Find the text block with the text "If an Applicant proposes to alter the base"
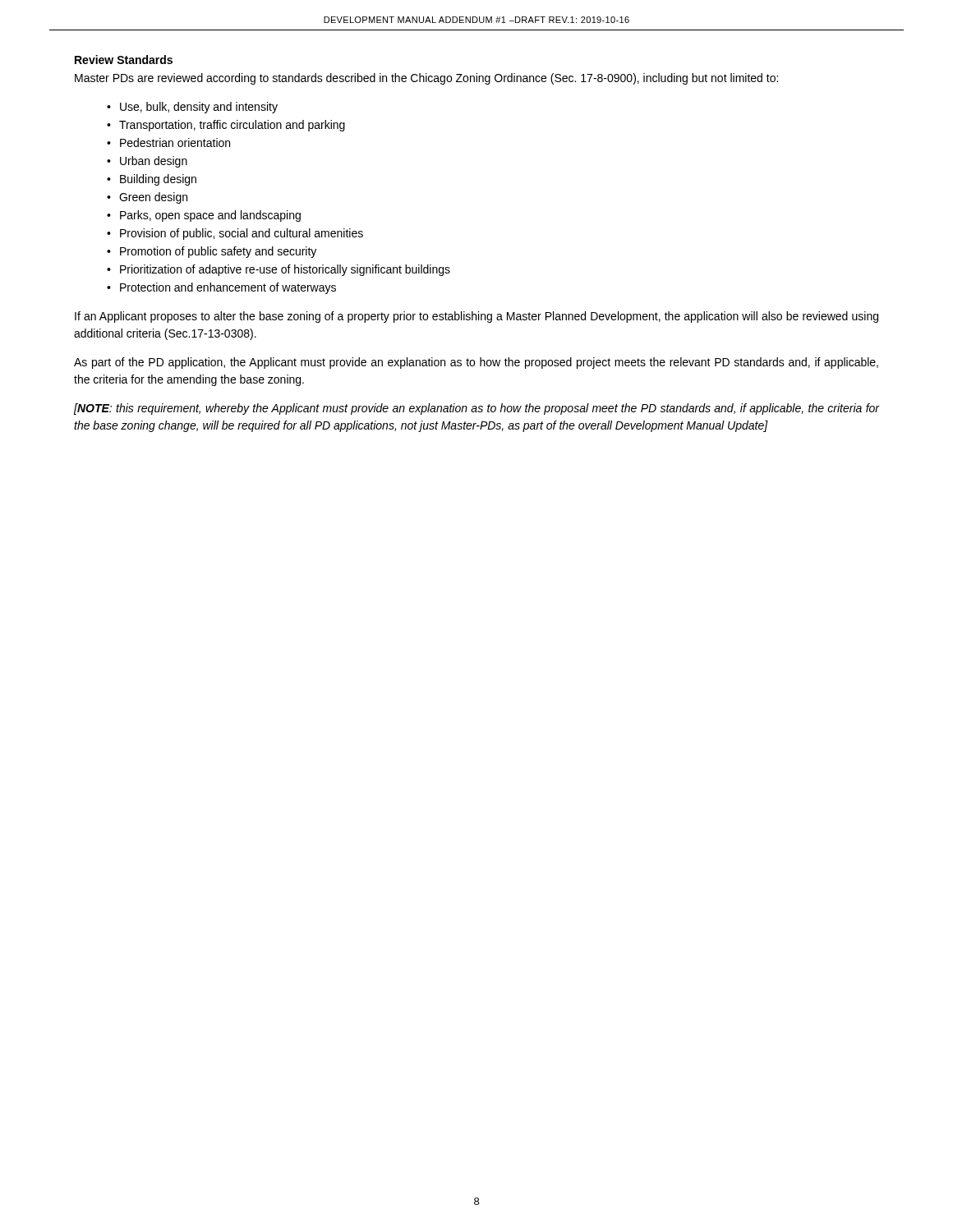 [476, 325]
